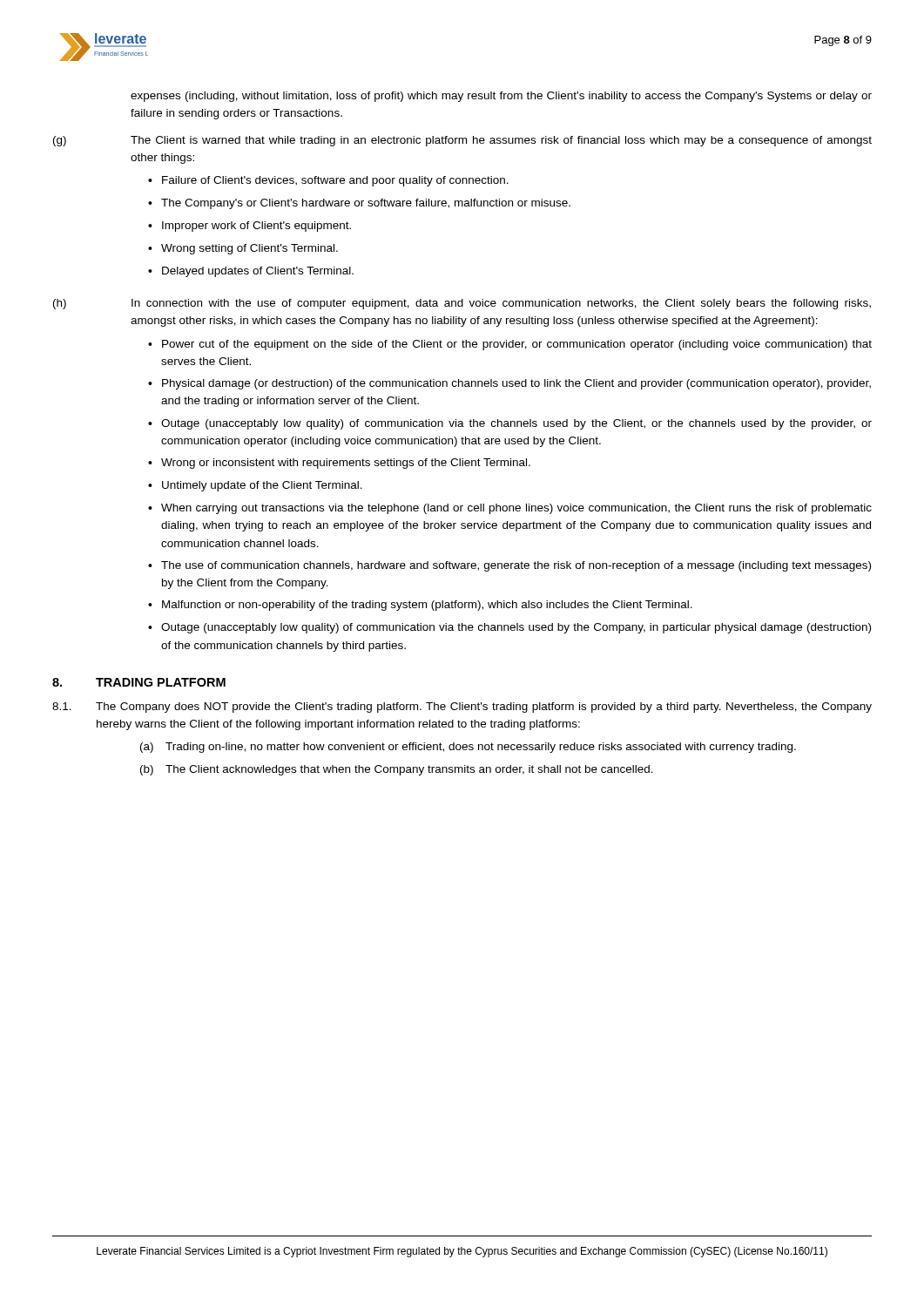Image resolution: width=924 pixels, height=1307 pixels.
Task: Find the passage starting "(g) The Client is warned"
Action: (x=462, y=208)
